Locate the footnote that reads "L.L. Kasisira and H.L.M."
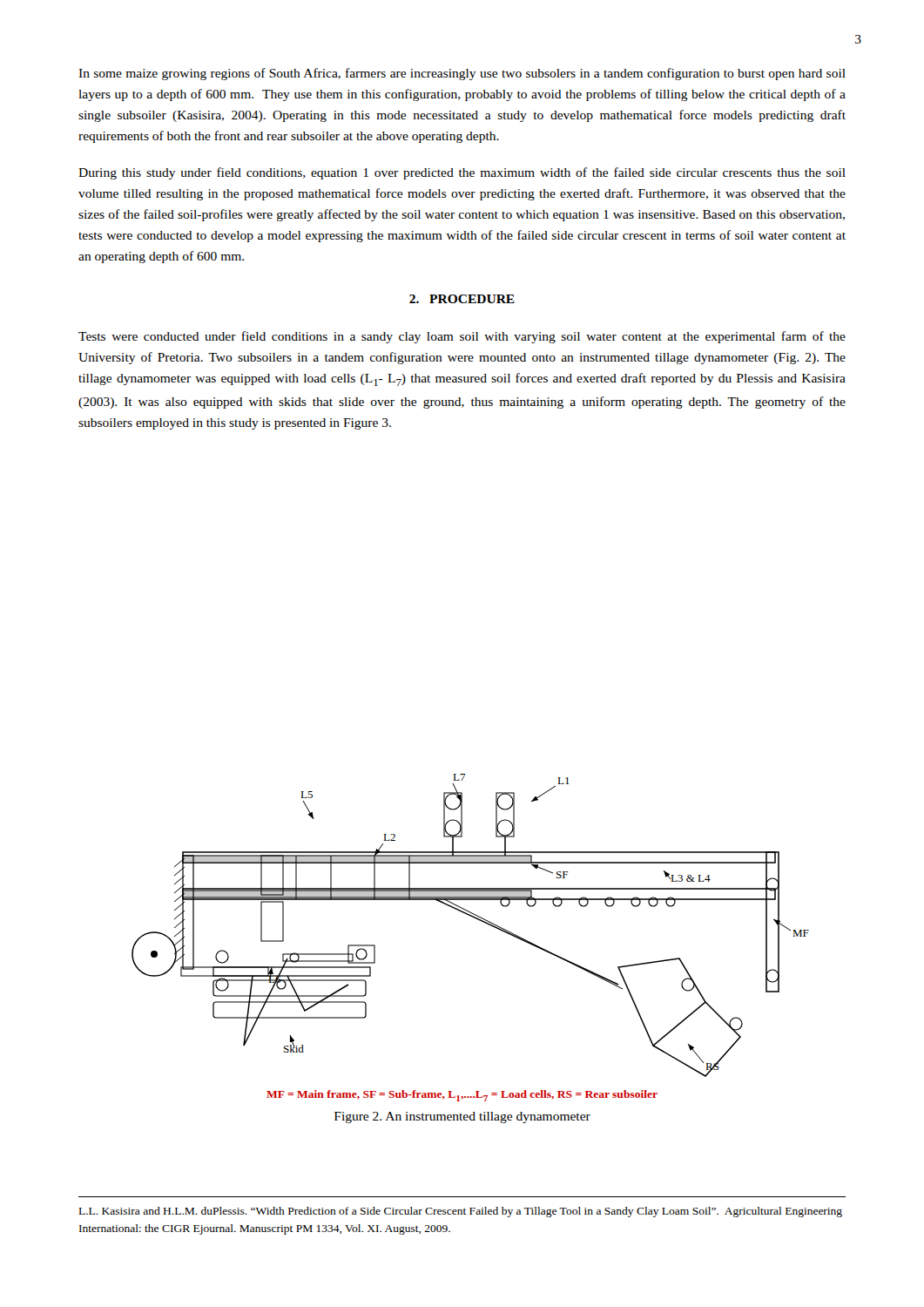 click(x=460, y=1219)
